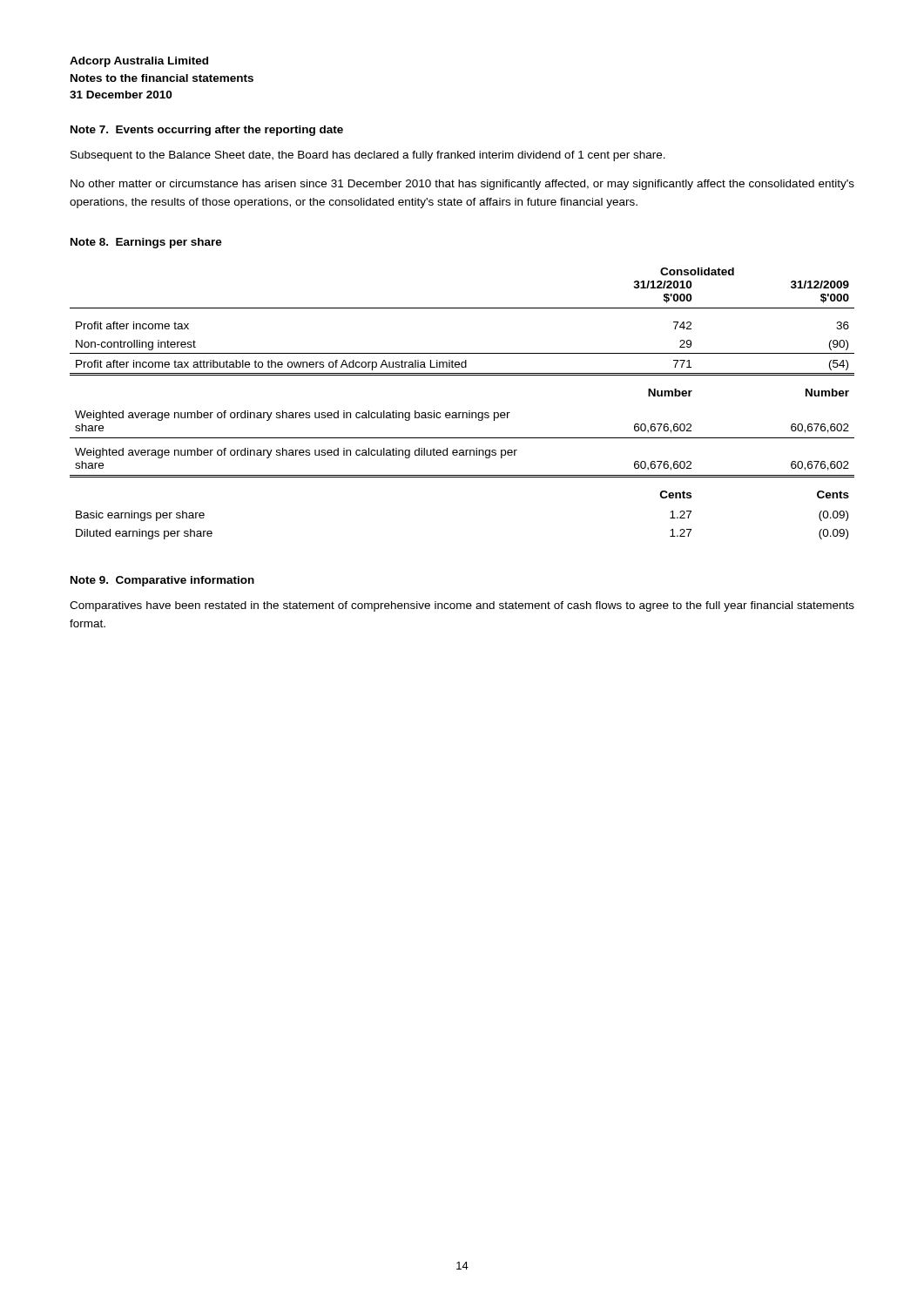Point to the element starting "Comparatives have been restated"
Screen dimensions: 1307x924
pyautogui.click(x=462, y=615)
